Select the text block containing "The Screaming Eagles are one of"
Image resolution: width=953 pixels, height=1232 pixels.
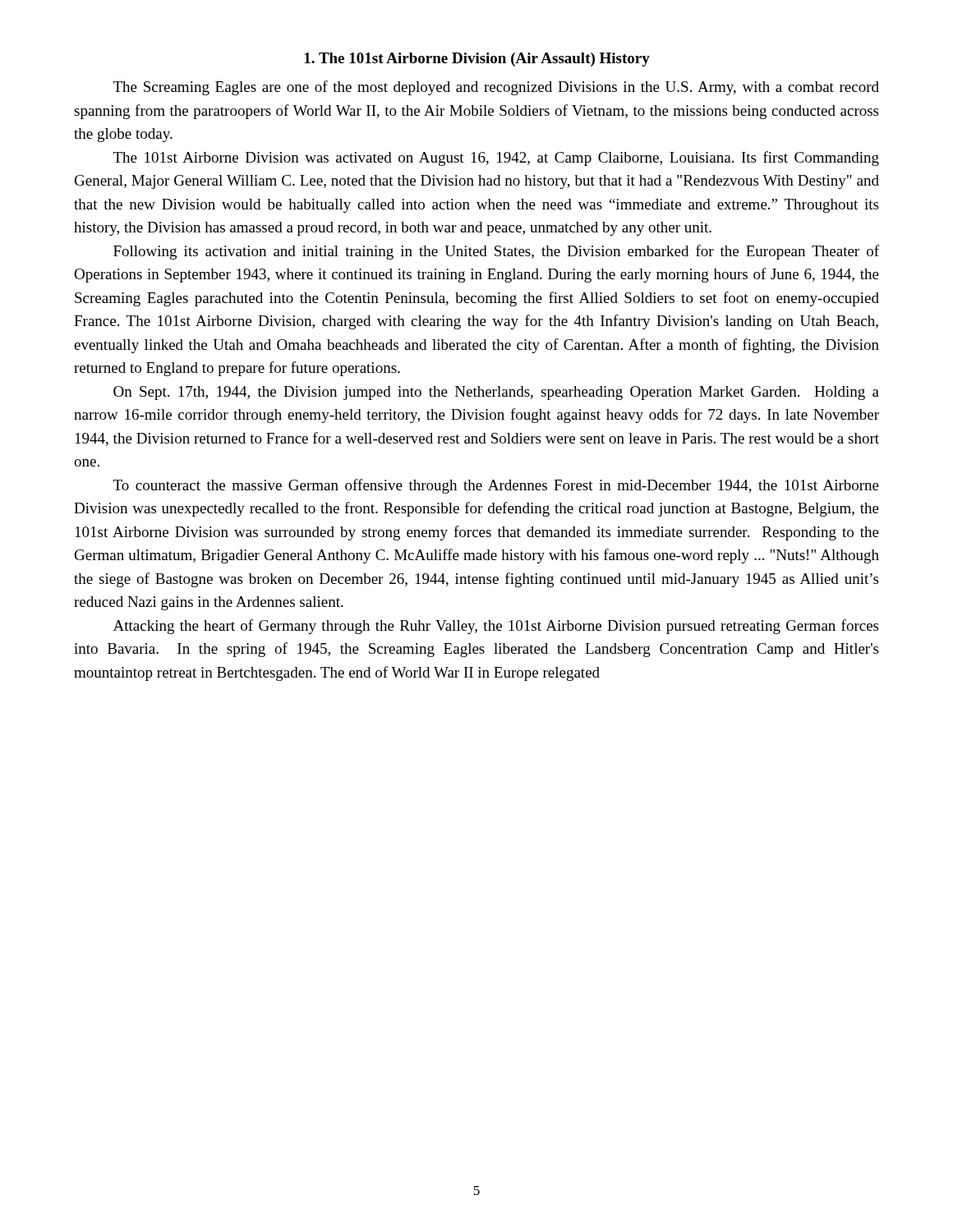click(x=476, y=380)
